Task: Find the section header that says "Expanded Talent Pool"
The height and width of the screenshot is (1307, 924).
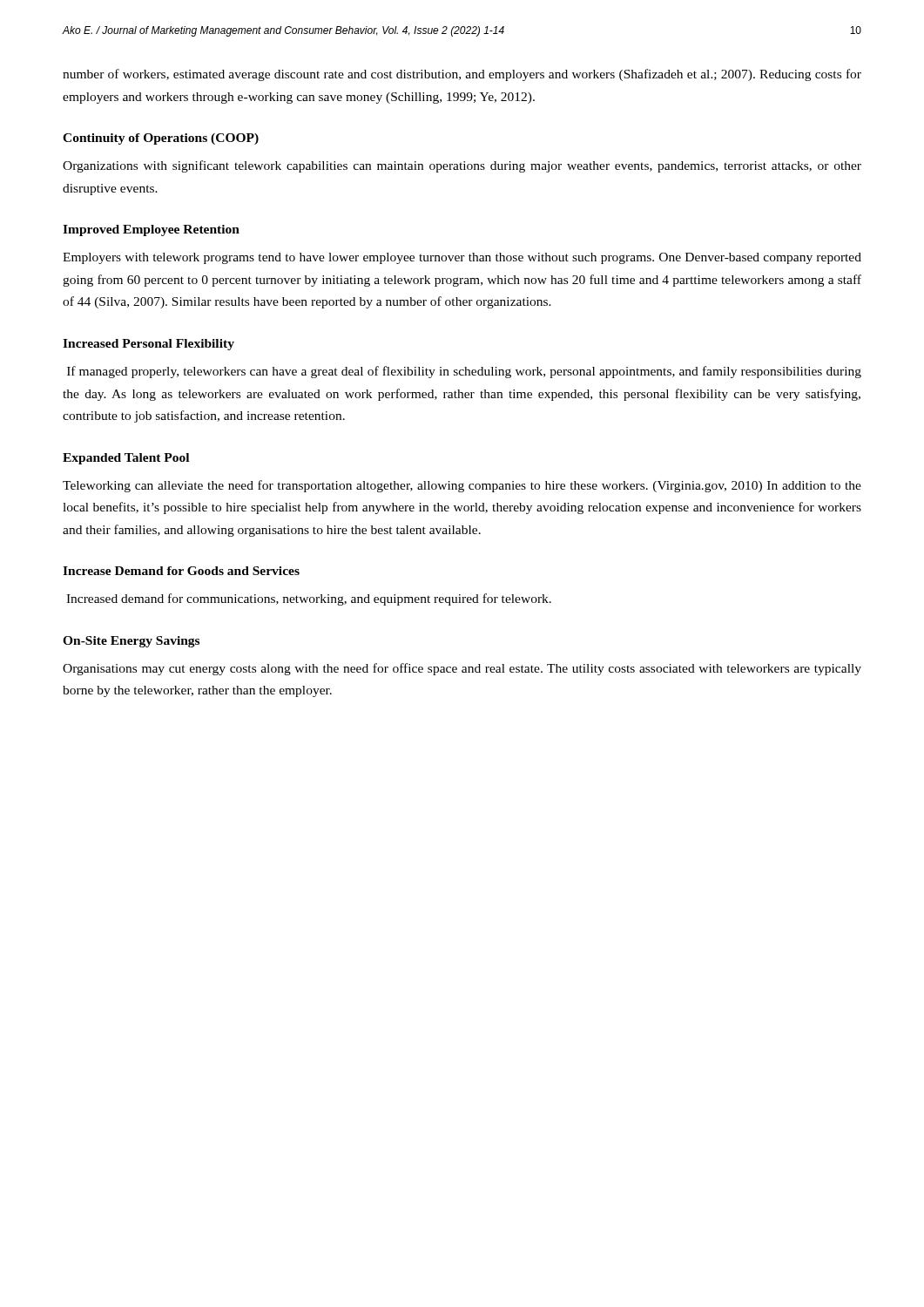Action: [126, 457]
